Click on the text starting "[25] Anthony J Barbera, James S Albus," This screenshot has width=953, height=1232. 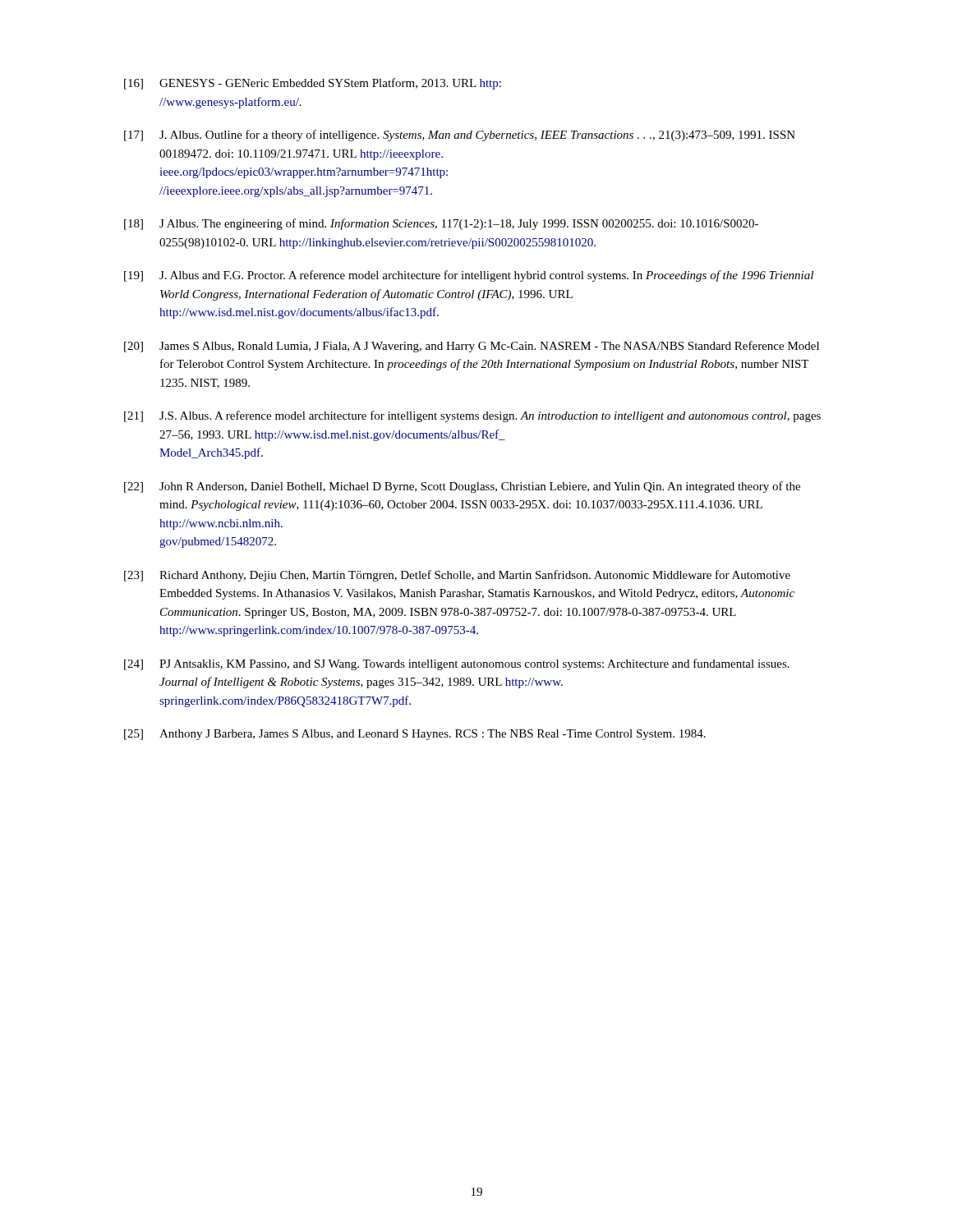(x=476, y=734)
